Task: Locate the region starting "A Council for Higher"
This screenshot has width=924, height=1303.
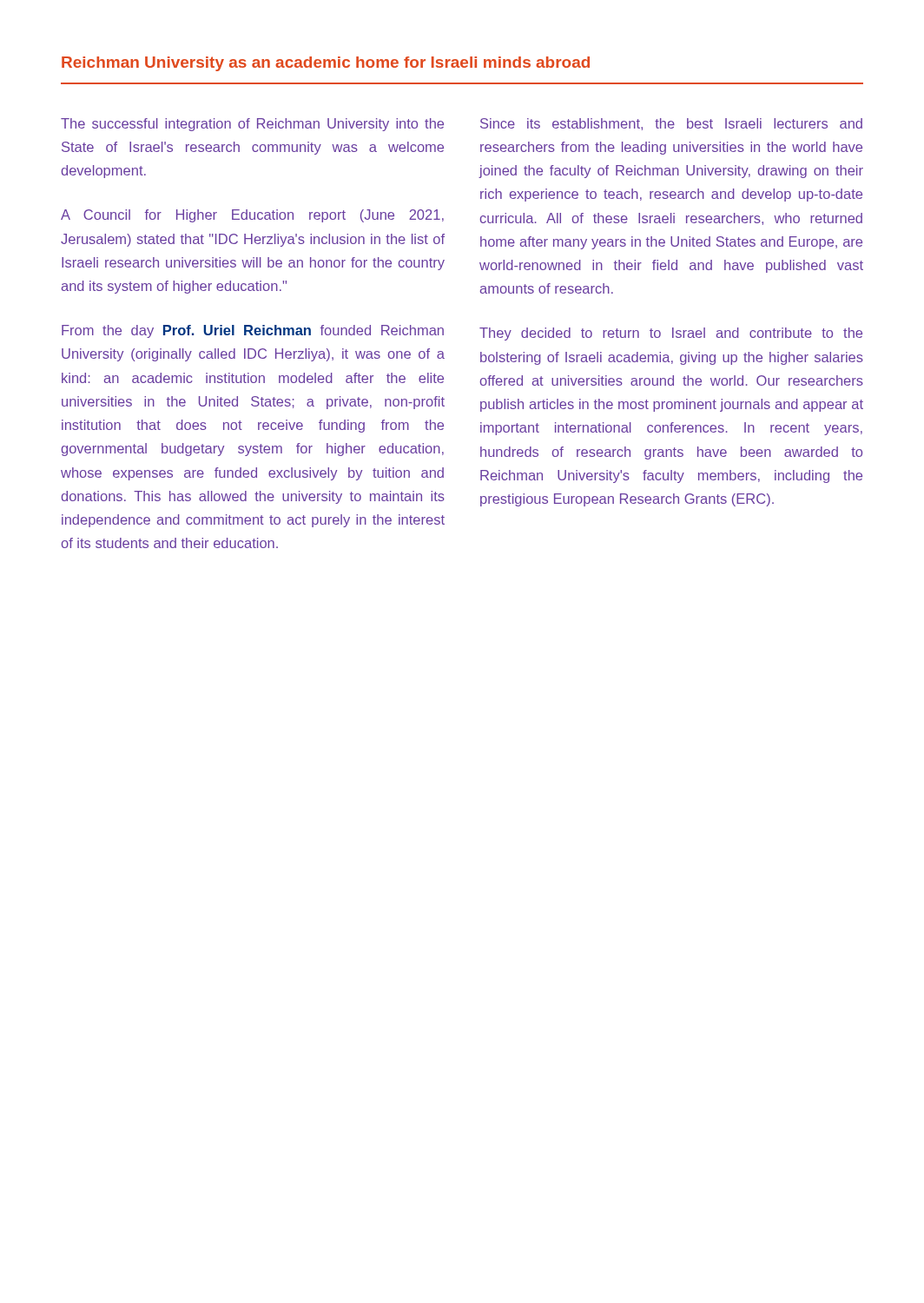Action: [253, 250]
